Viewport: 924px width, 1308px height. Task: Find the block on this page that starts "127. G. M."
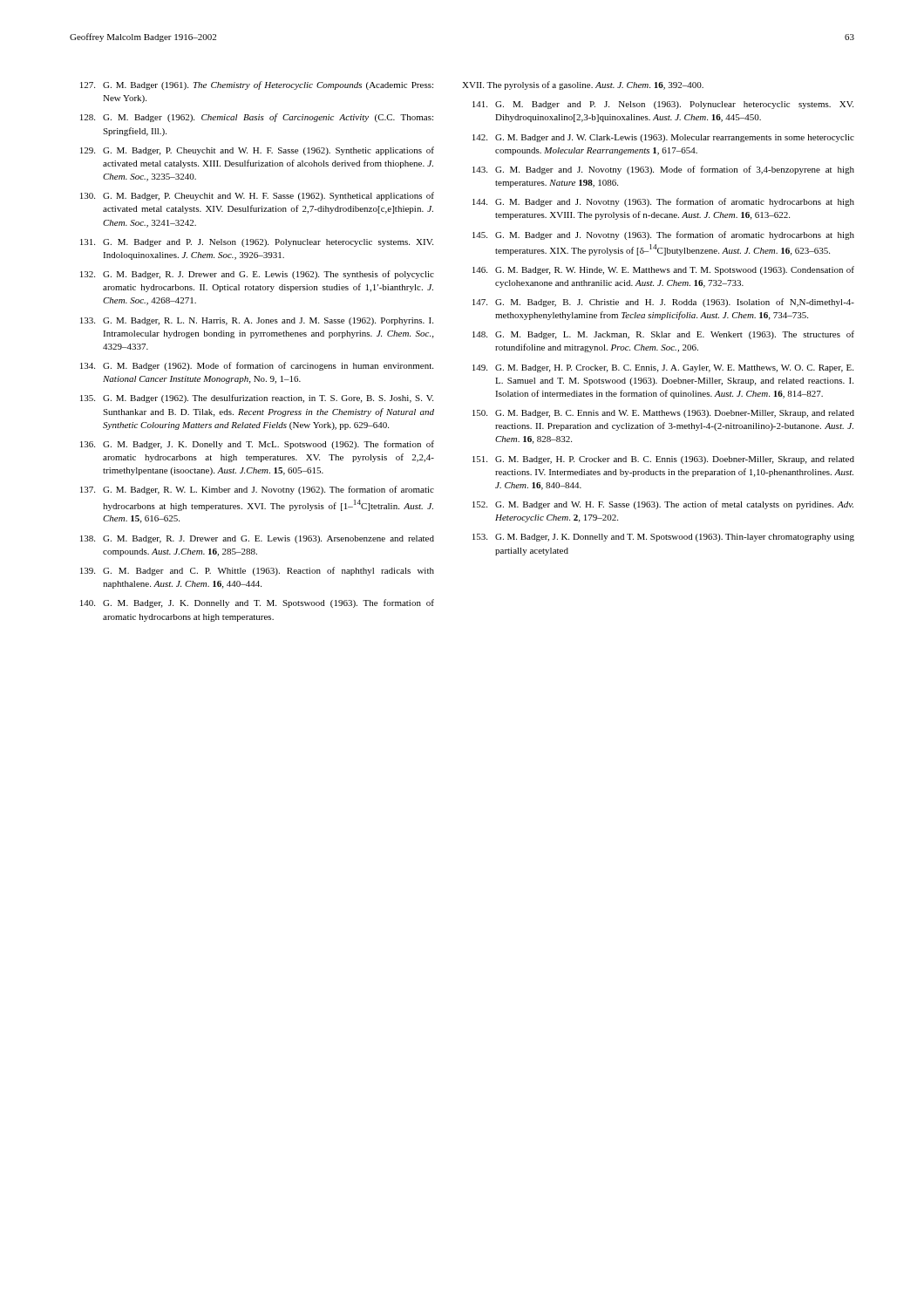point(252,92)
